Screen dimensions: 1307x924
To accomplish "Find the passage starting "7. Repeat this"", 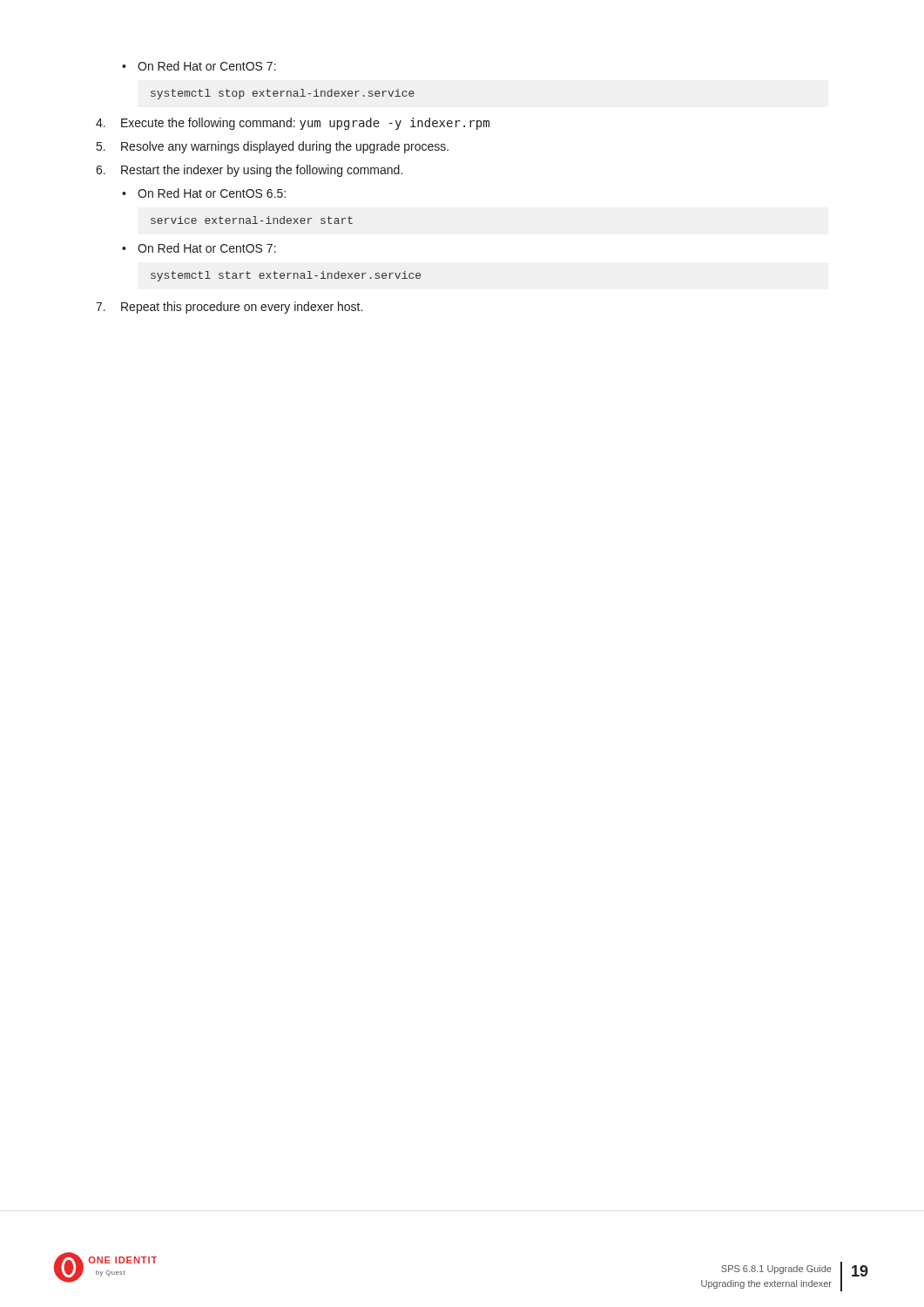I will (229, 308).
